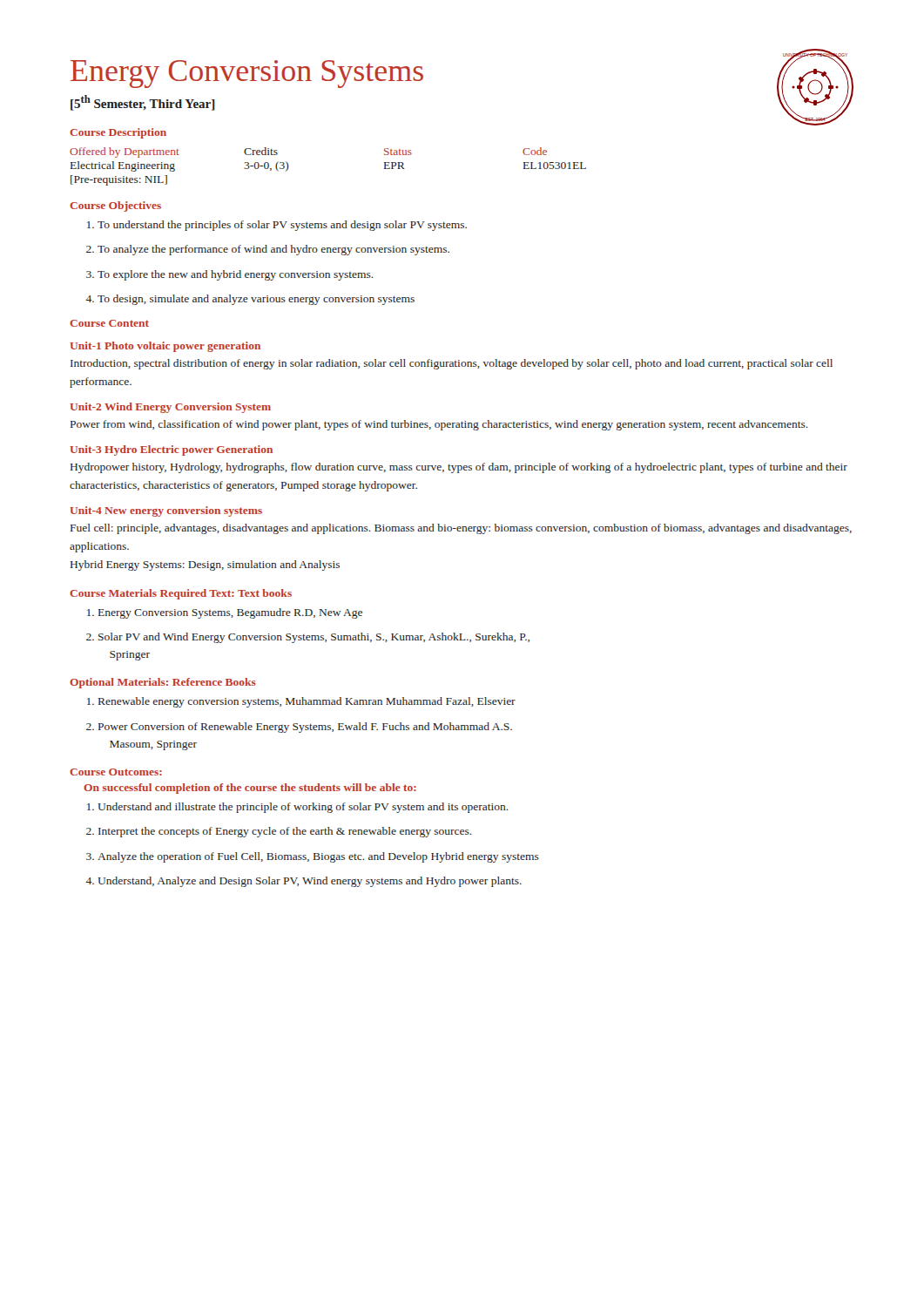This screenshot has height=1307, width=924.
Task: Point to the element starting "Solar PV and"
Action: [462, 646]
